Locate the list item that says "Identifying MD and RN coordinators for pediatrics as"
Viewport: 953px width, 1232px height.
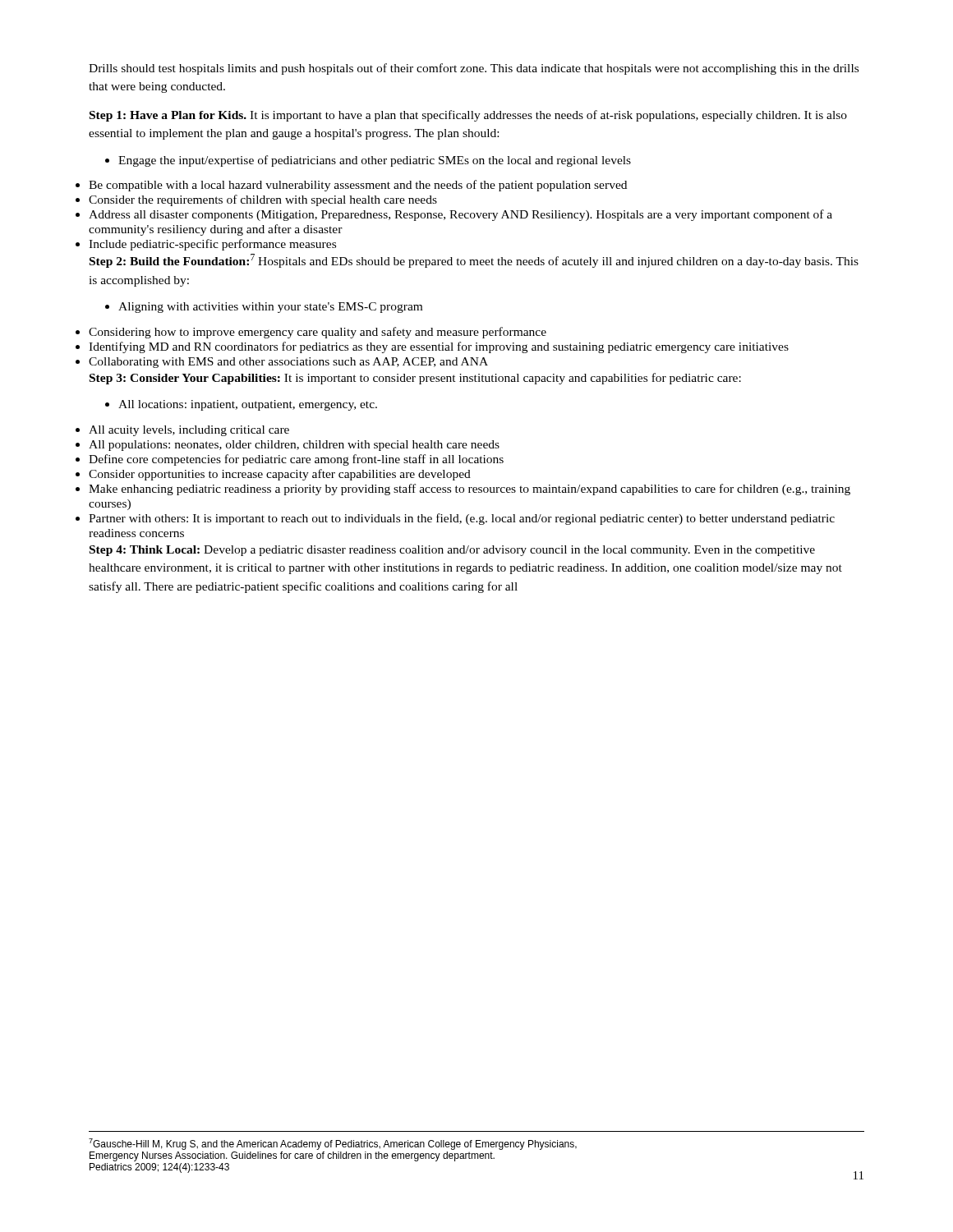(476, 347)
